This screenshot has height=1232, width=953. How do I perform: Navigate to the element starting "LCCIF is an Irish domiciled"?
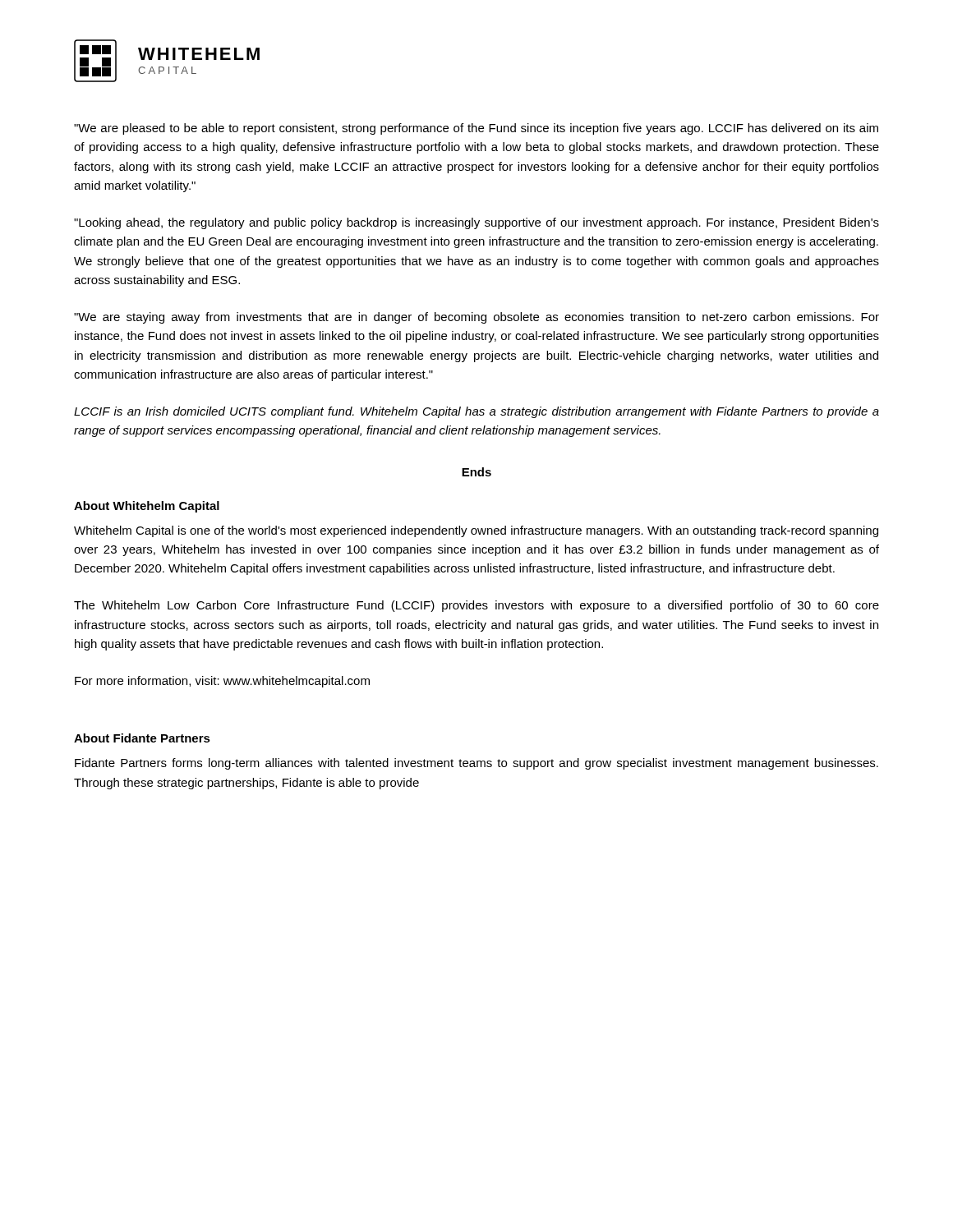(x=476, y=421)
